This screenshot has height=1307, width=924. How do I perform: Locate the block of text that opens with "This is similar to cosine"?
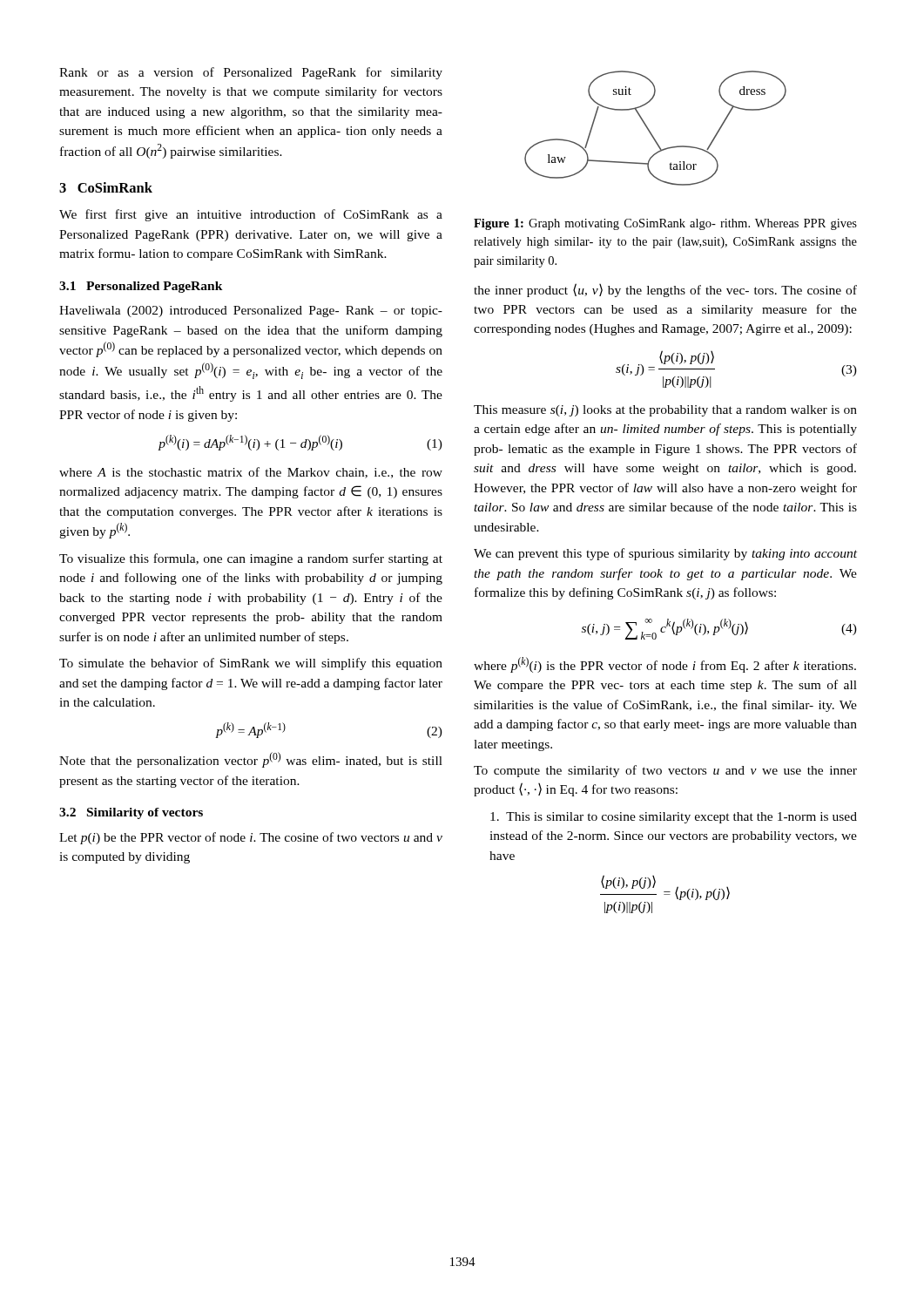[673, 835]
